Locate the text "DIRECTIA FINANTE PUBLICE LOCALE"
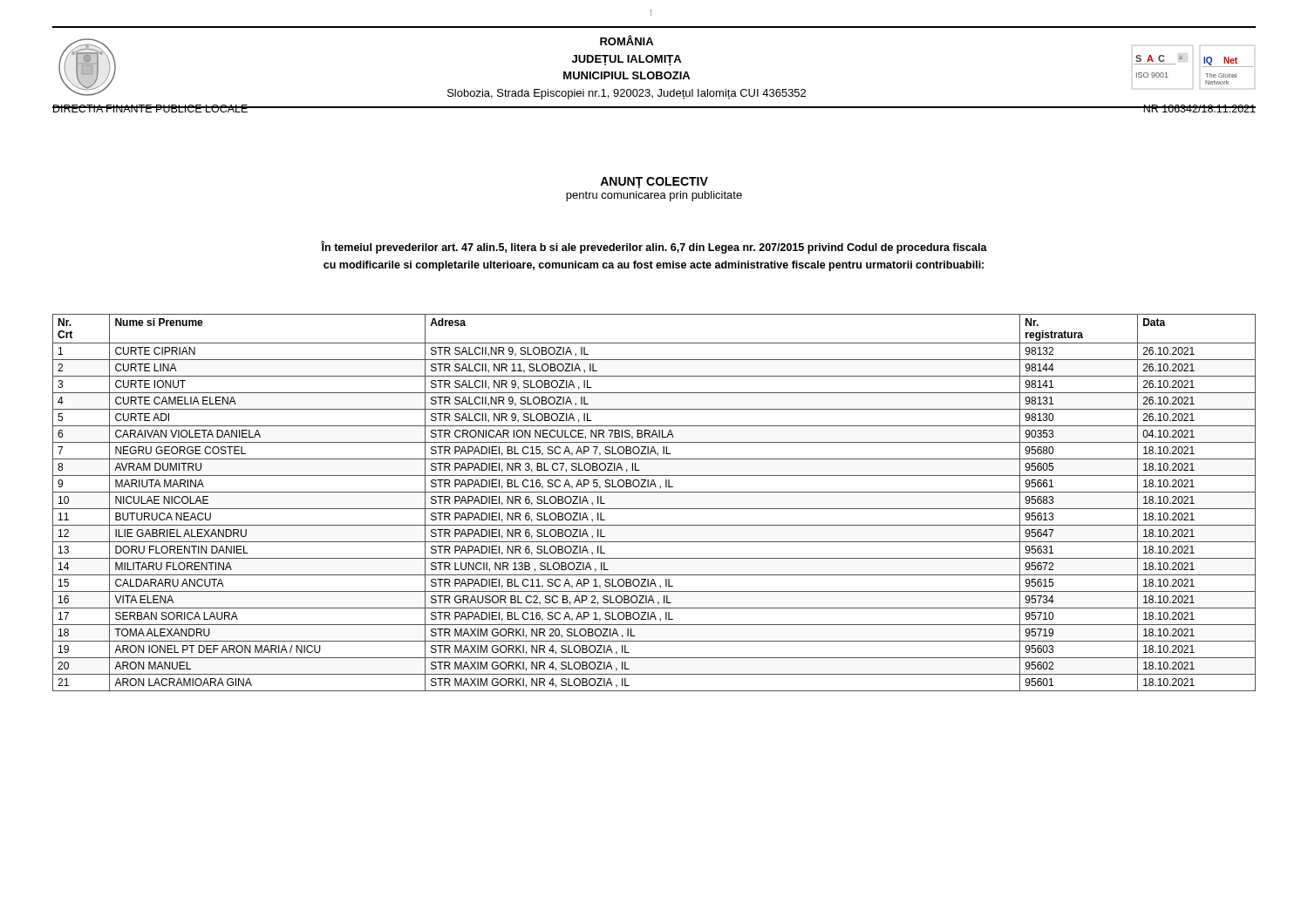The width and height of the screenshot is (1308, 924). (150, 109)
